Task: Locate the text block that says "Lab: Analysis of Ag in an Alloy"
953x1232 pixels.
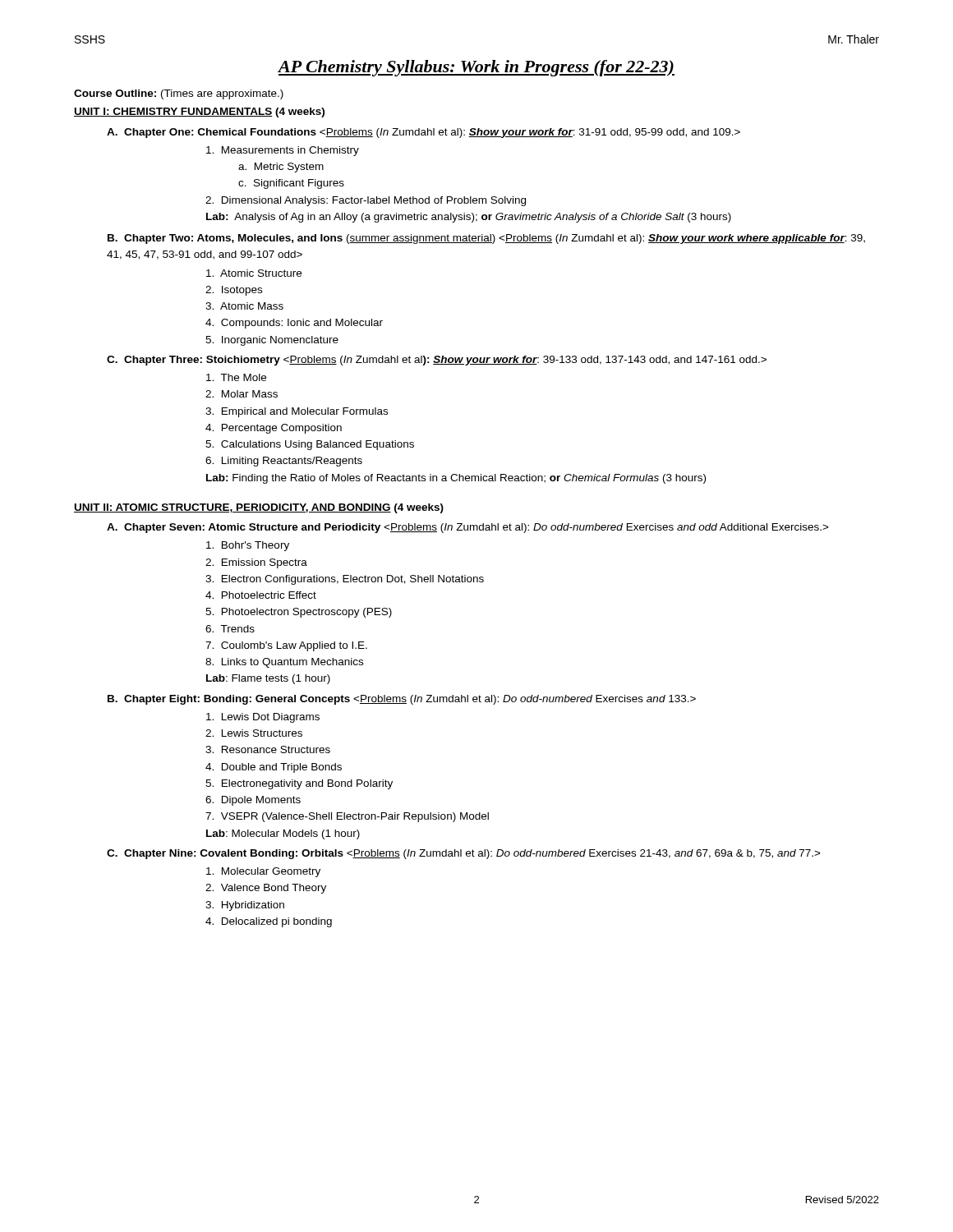Action: tap(468, 216)
